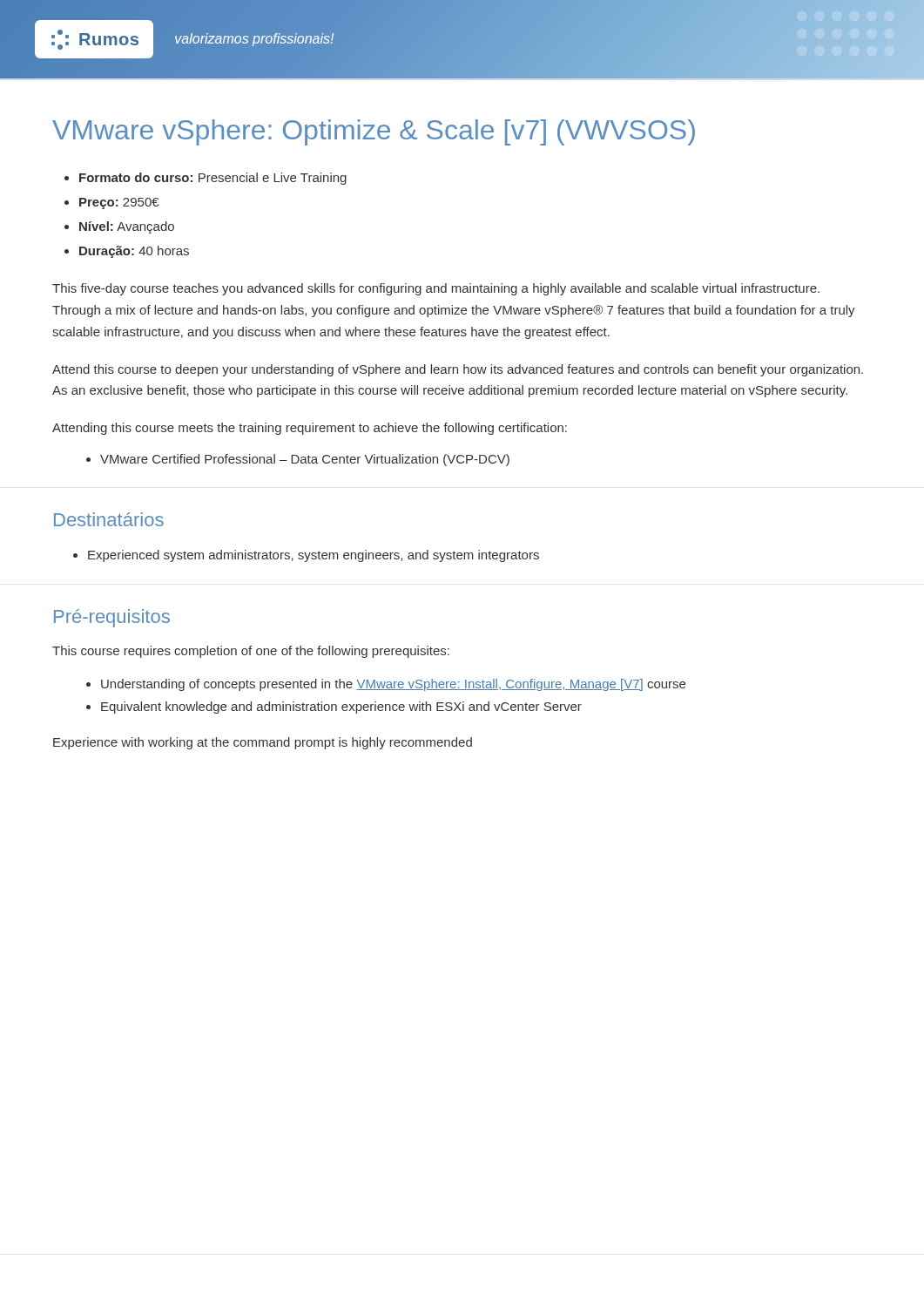
Task: Find the title with the text "VMware vSphere: Optimize & Scale"
Action: [x=374, y=130]
